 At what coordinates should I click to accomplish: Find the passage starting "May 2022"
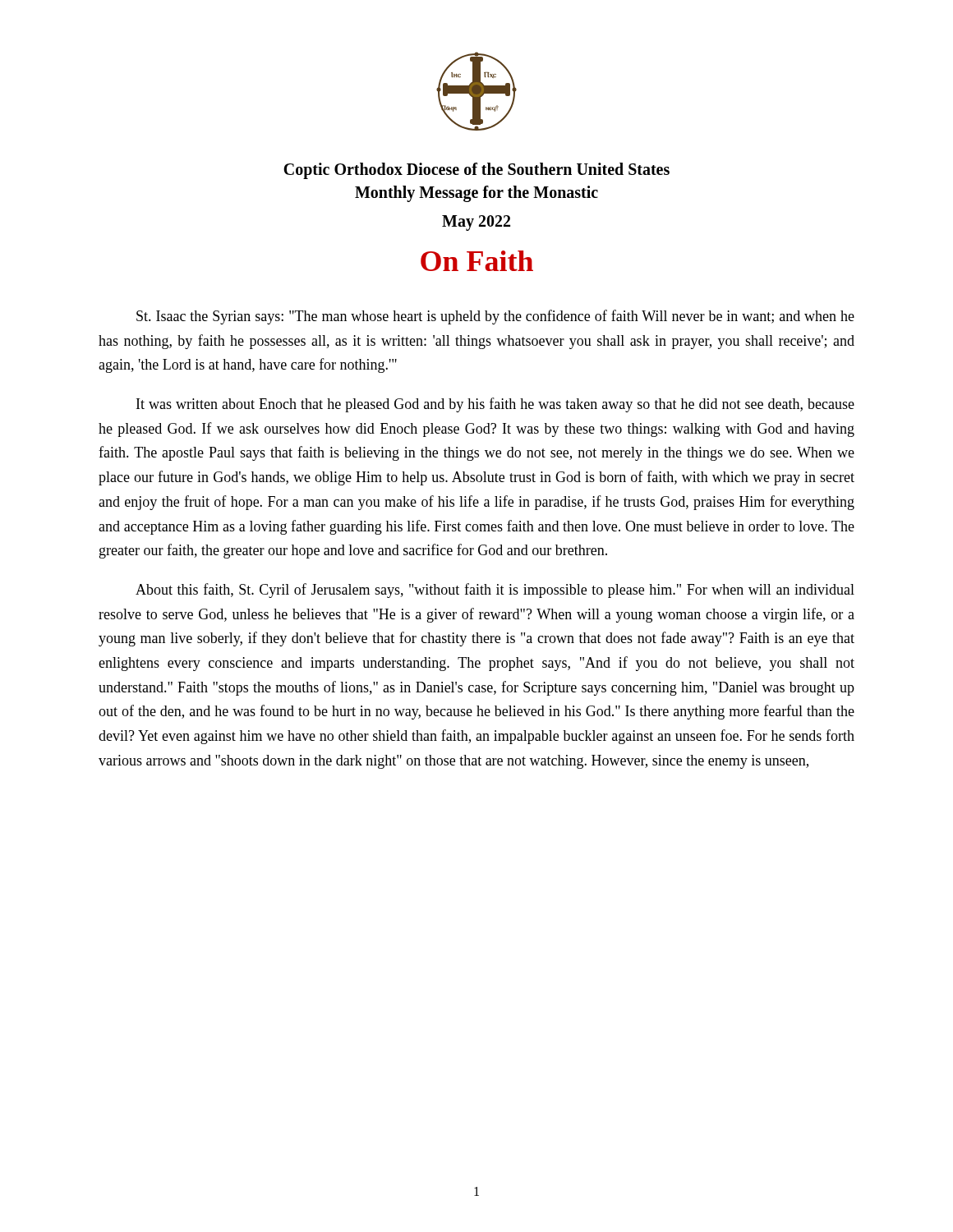(x=476, y=221)
